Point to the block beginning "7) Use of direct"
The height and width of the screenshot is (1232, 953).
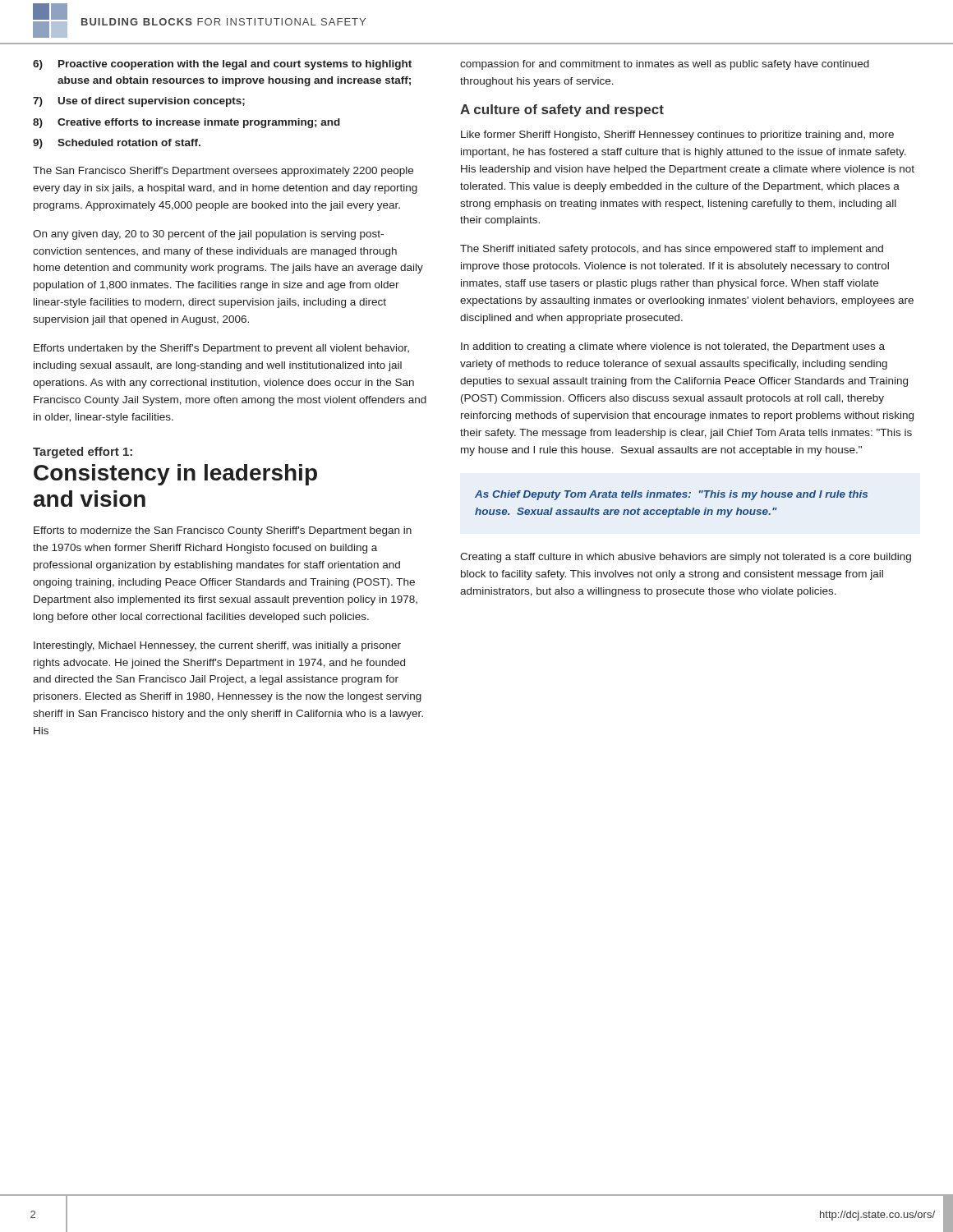point(139,101)
